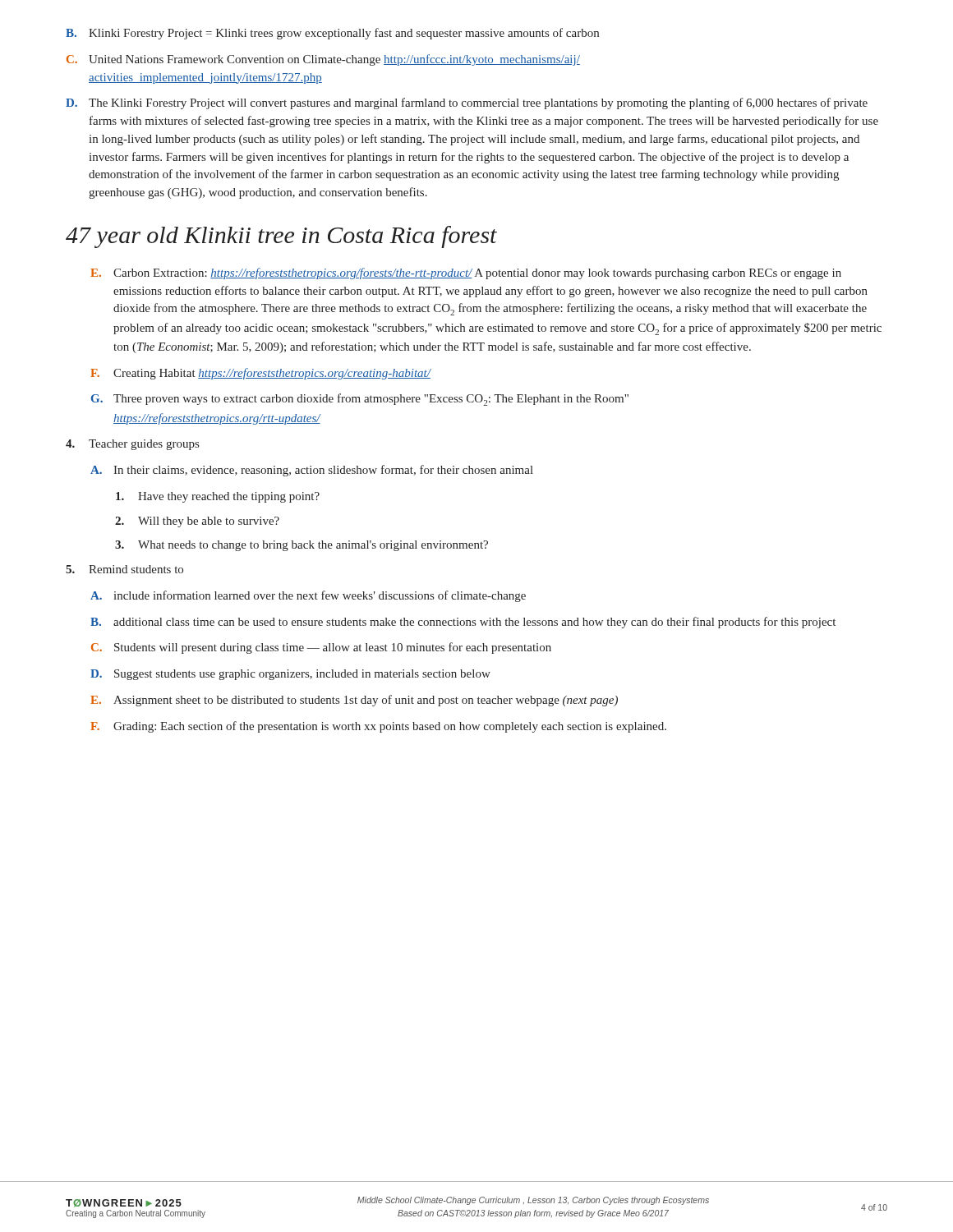Viewport: 953px width, 1232px height.
Task: Select the list item with the text "4. Teacher guides groups"
Action: tap(132, 445)
